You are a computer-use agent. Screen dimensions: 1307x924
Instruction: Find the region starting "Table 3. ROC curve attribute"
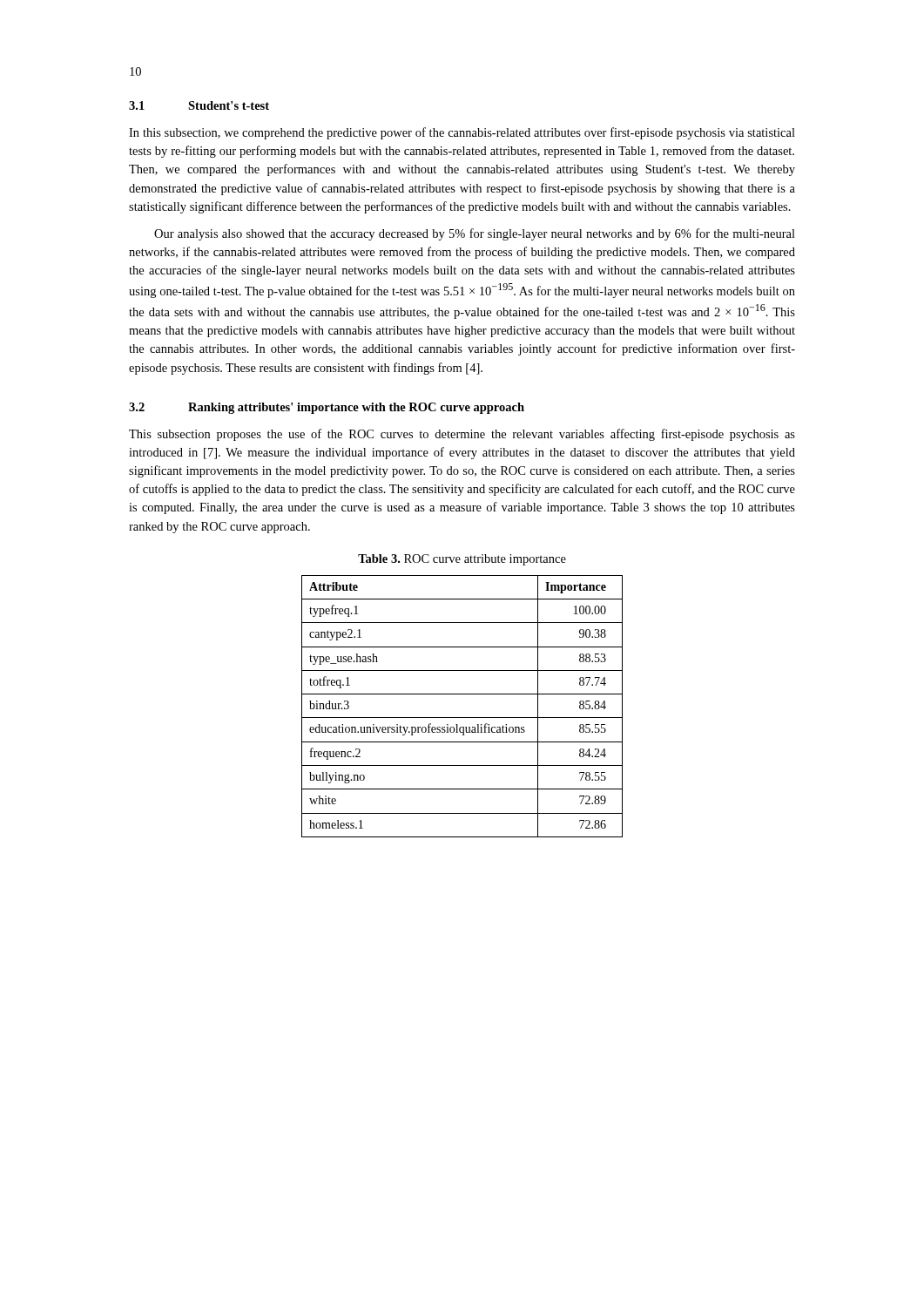pyautogui.click(x=462, y=558)
